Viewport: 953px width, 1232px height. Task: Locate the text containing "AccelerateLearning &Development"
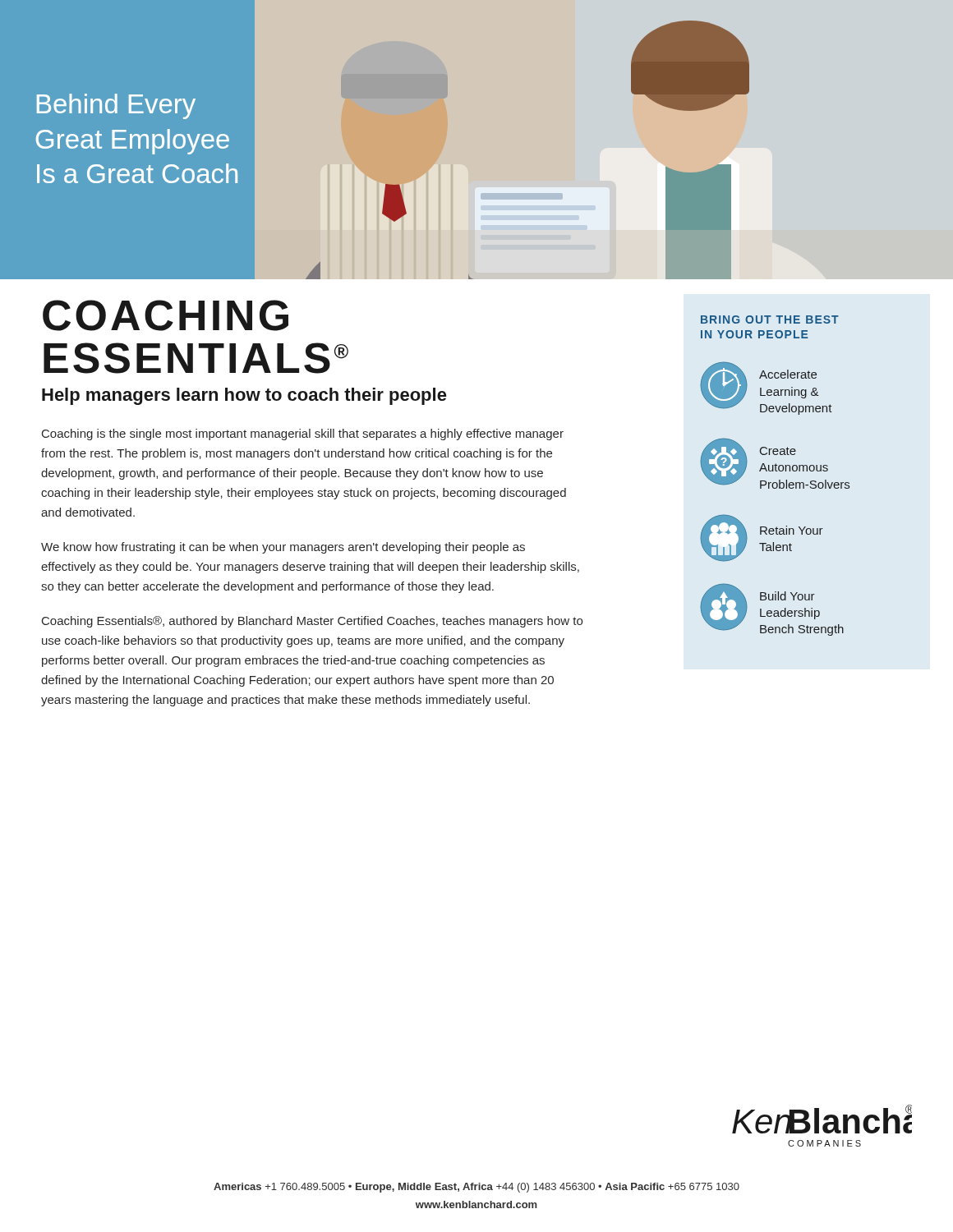766,389
